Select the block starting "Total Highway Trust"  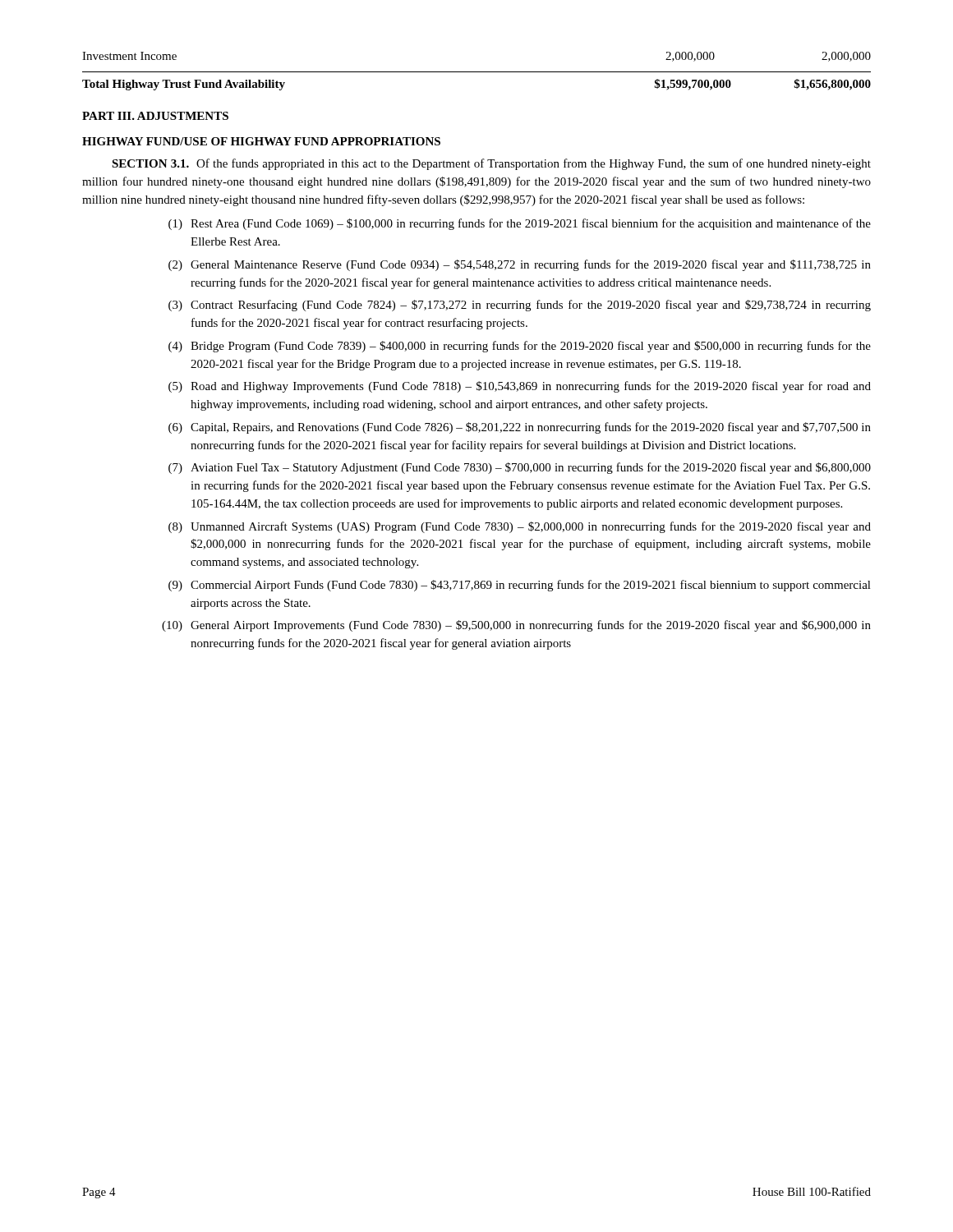coord(186,85)
